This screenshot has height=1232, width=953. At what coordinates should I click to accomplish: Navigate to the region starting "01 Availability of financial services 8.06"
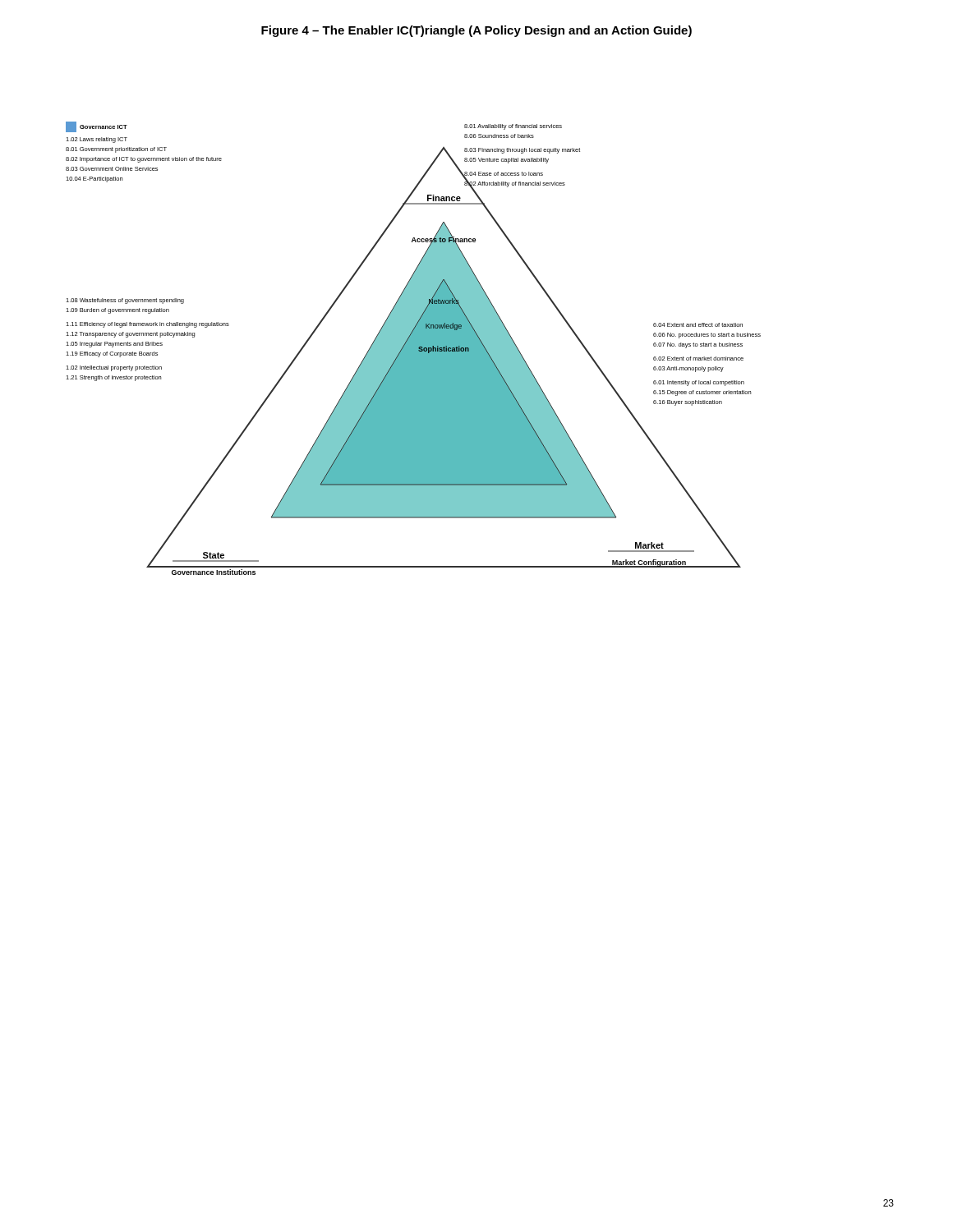522,155
